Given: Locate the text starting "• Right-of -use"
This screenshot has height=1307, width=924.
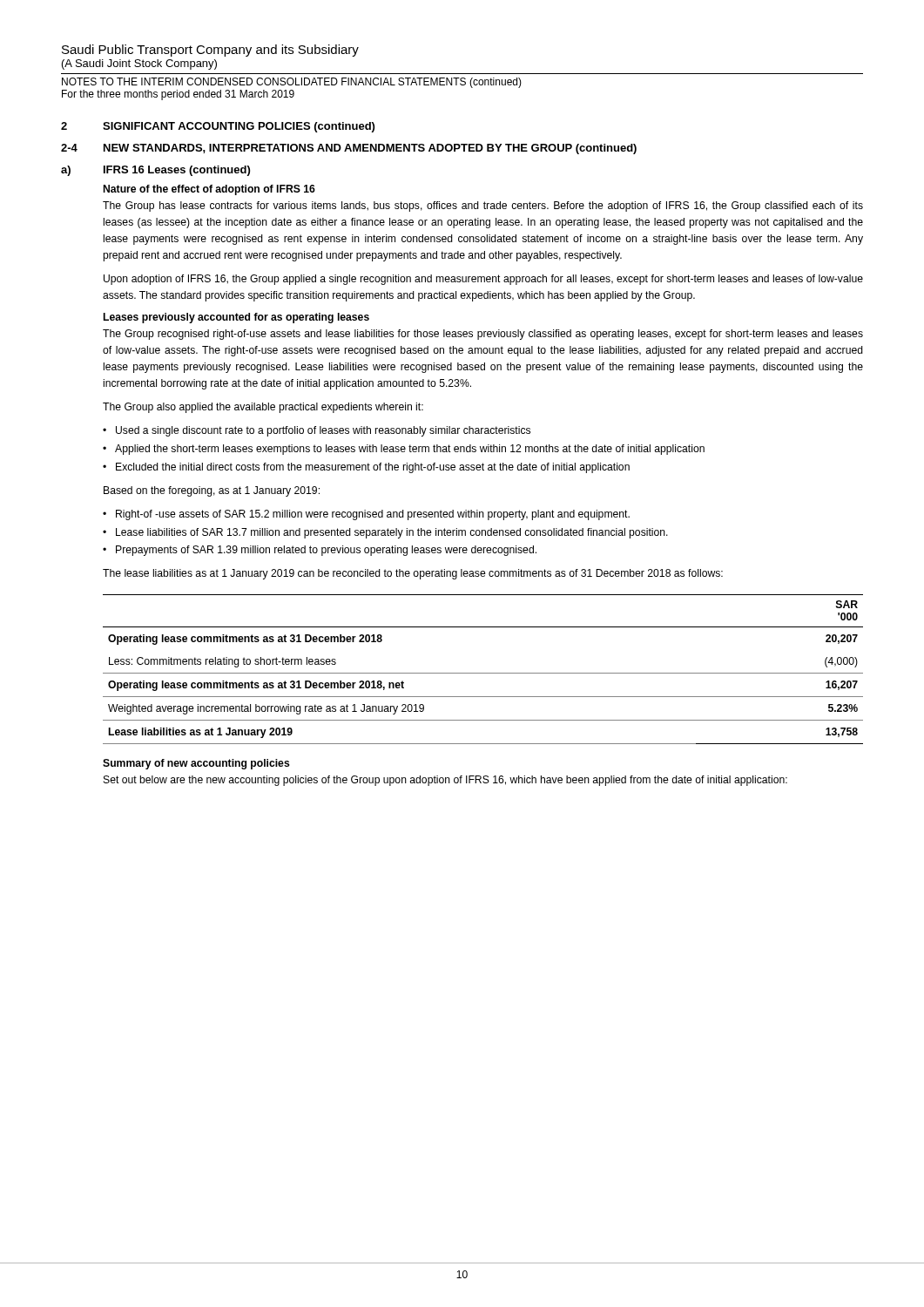Looking at the screenshot, I should tap(483, 514).
